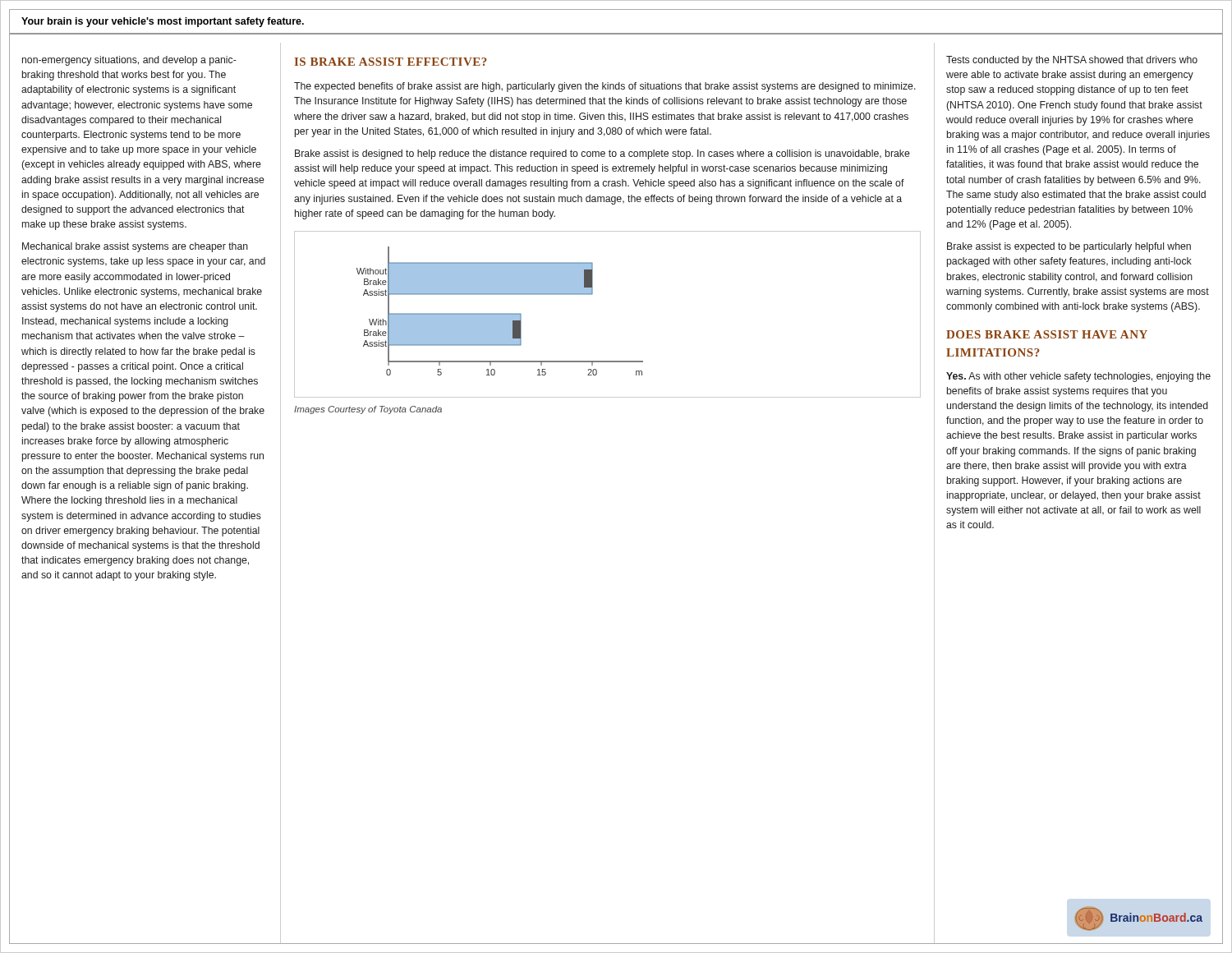Select the section header that reads "Is brake assist effective?"
Image resolution: width=1232 pixels, height=953 pixels.
[391, 62]
